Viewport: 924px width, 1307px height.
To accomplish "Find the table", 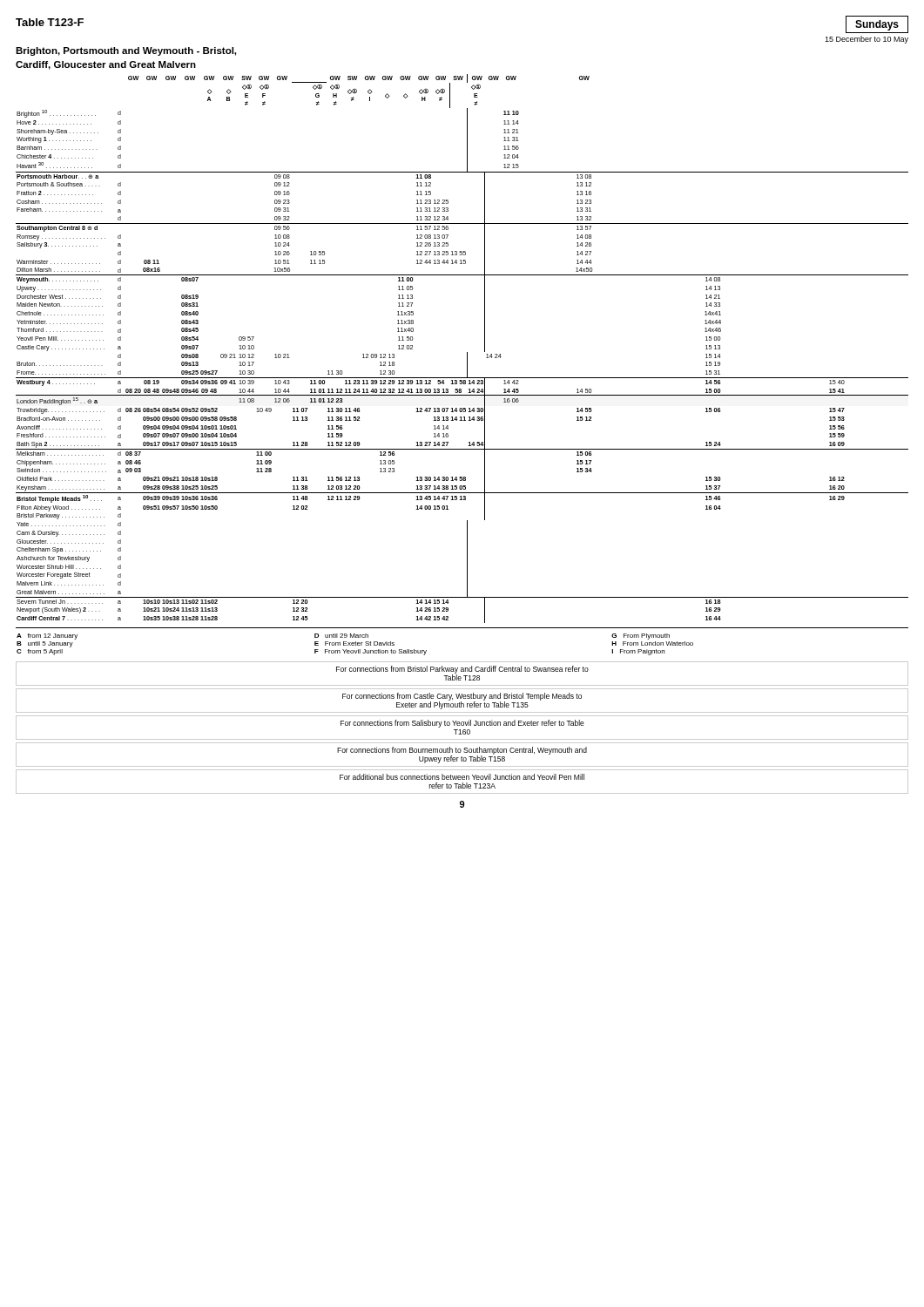I will tap(462, 349).
